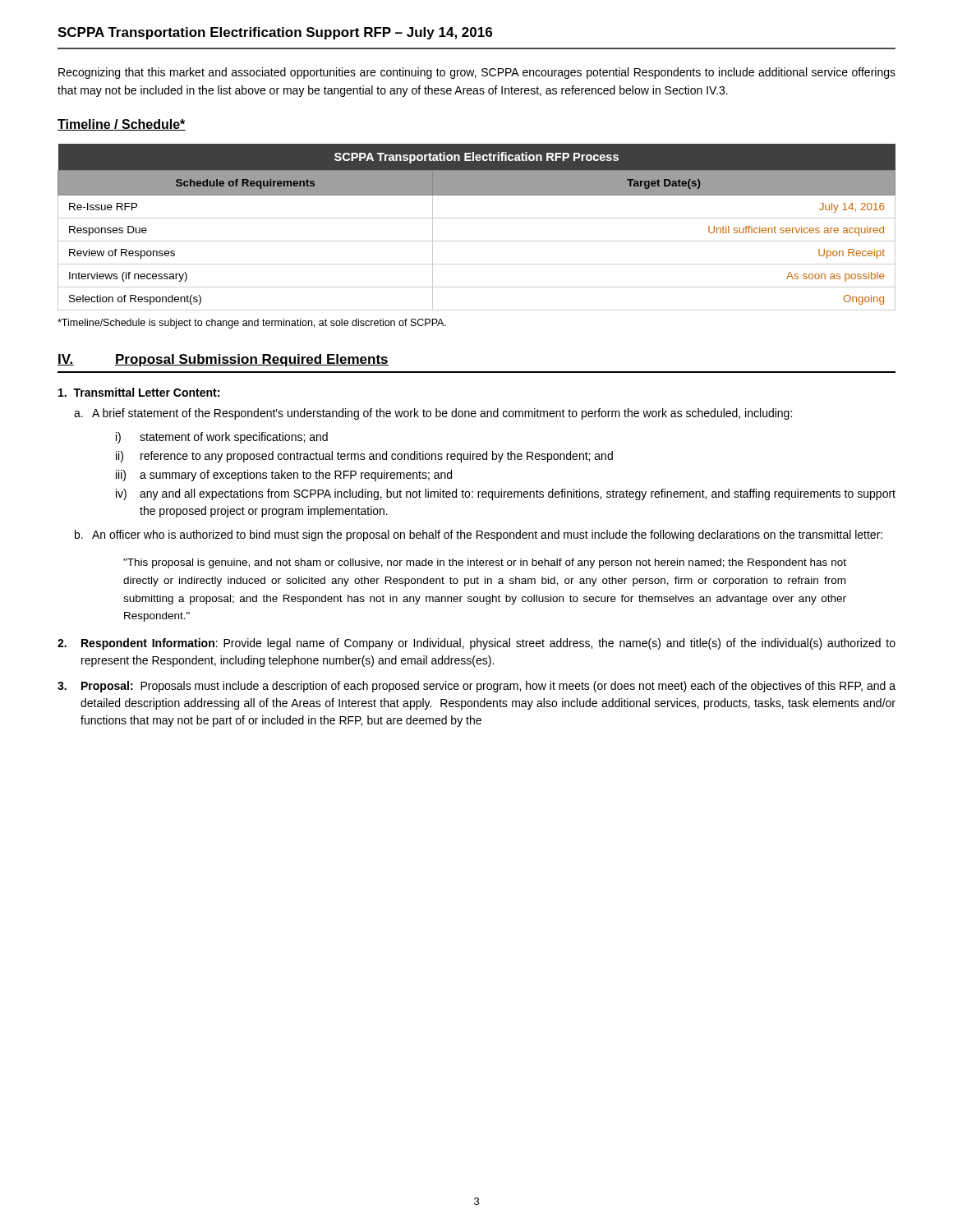The height and width of the screenshot is (1232, 953).
Task: Select the list item containing "a. A brief statement of the"
Action: 433,414
